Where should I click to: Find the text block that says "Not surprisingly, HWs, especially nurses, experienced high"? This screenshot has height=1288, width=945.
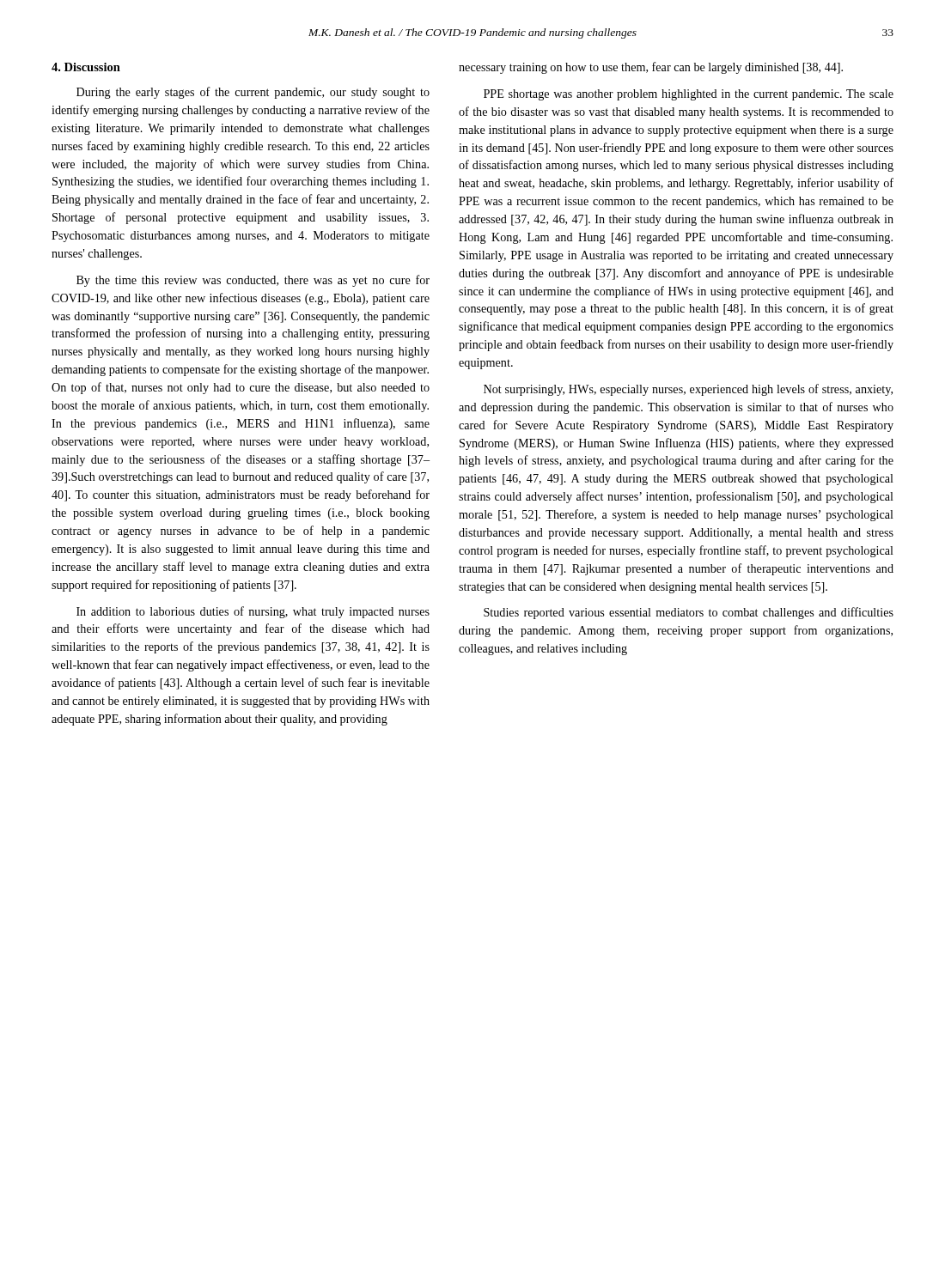[x=676, y=488]
